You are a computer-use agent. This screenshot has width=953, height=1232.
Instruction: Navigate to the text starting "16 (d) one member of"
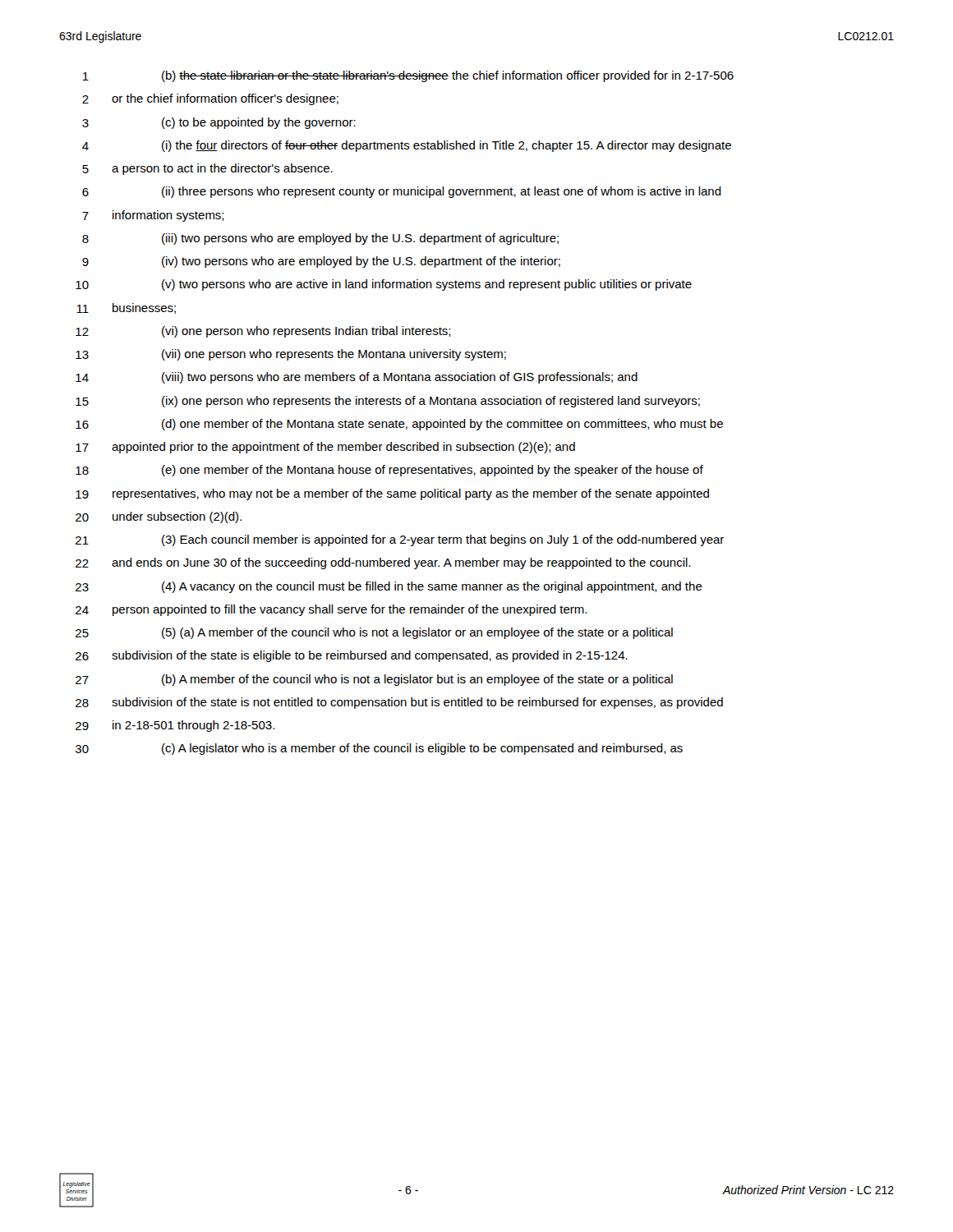click(x=476, y=424)
